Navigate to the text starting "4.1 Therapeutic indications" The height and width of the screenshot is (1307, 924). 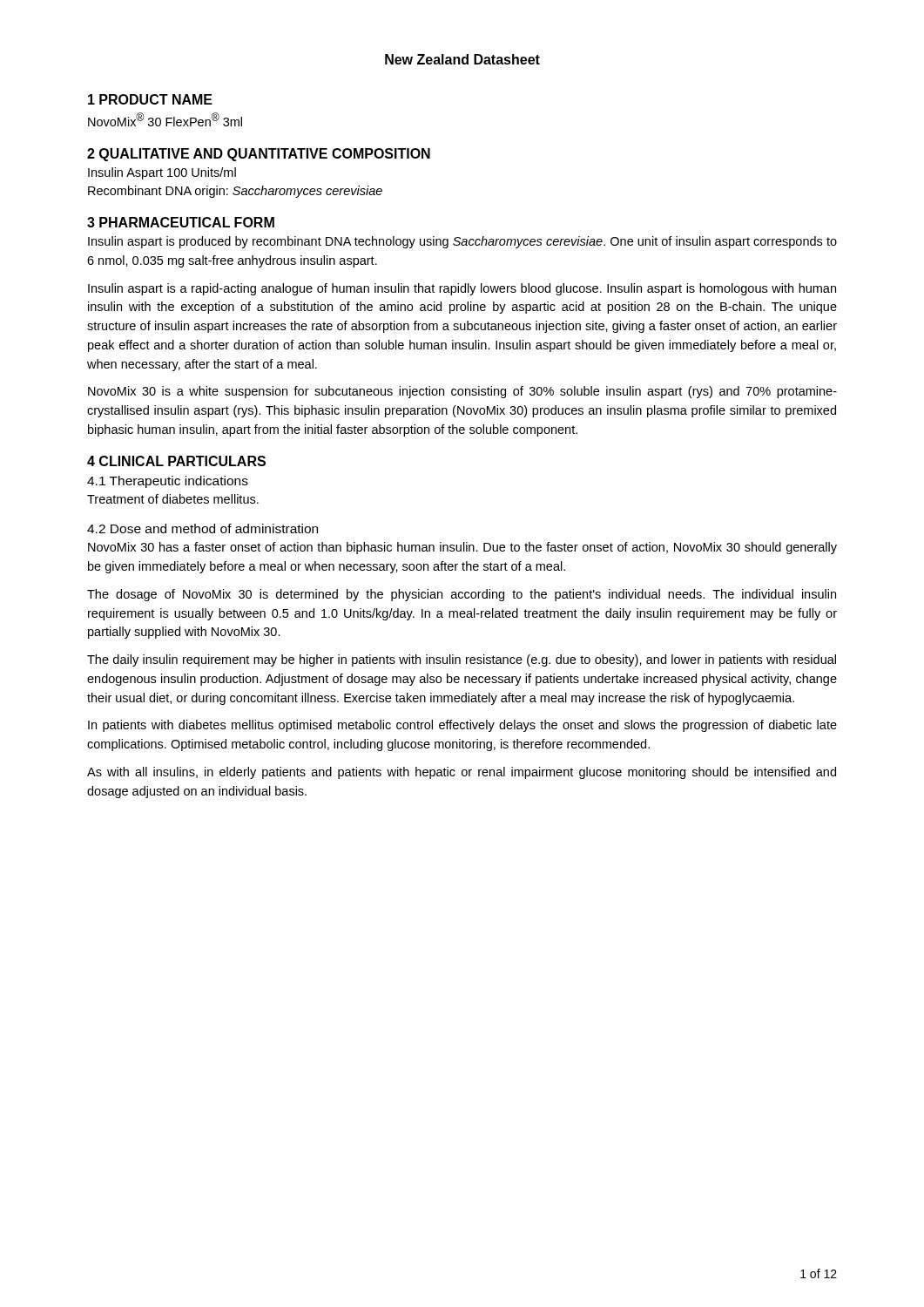[168, 480]
